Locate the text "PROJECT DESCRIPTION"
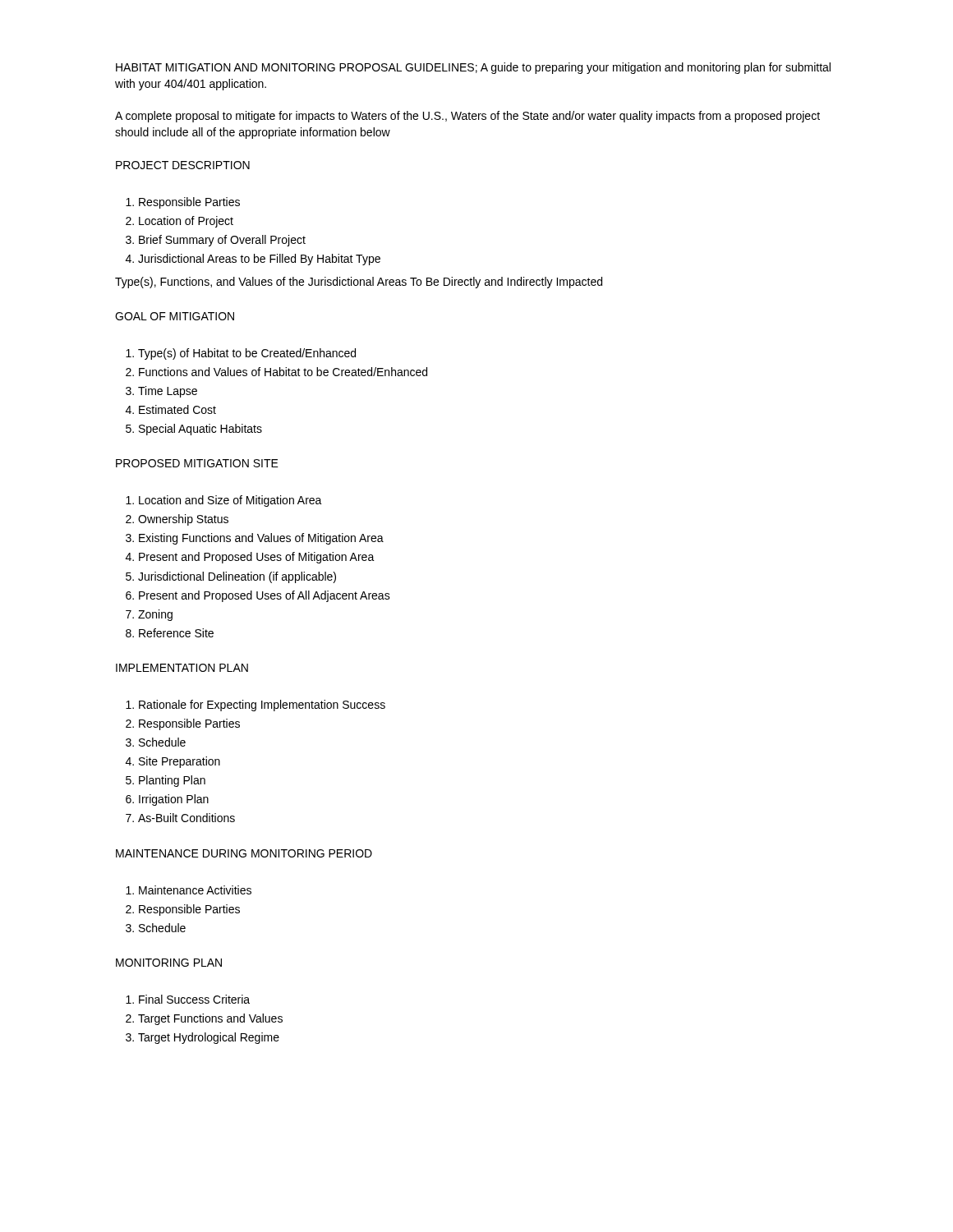The height and width of the screenshot is (1232, 953). point(183,165)
